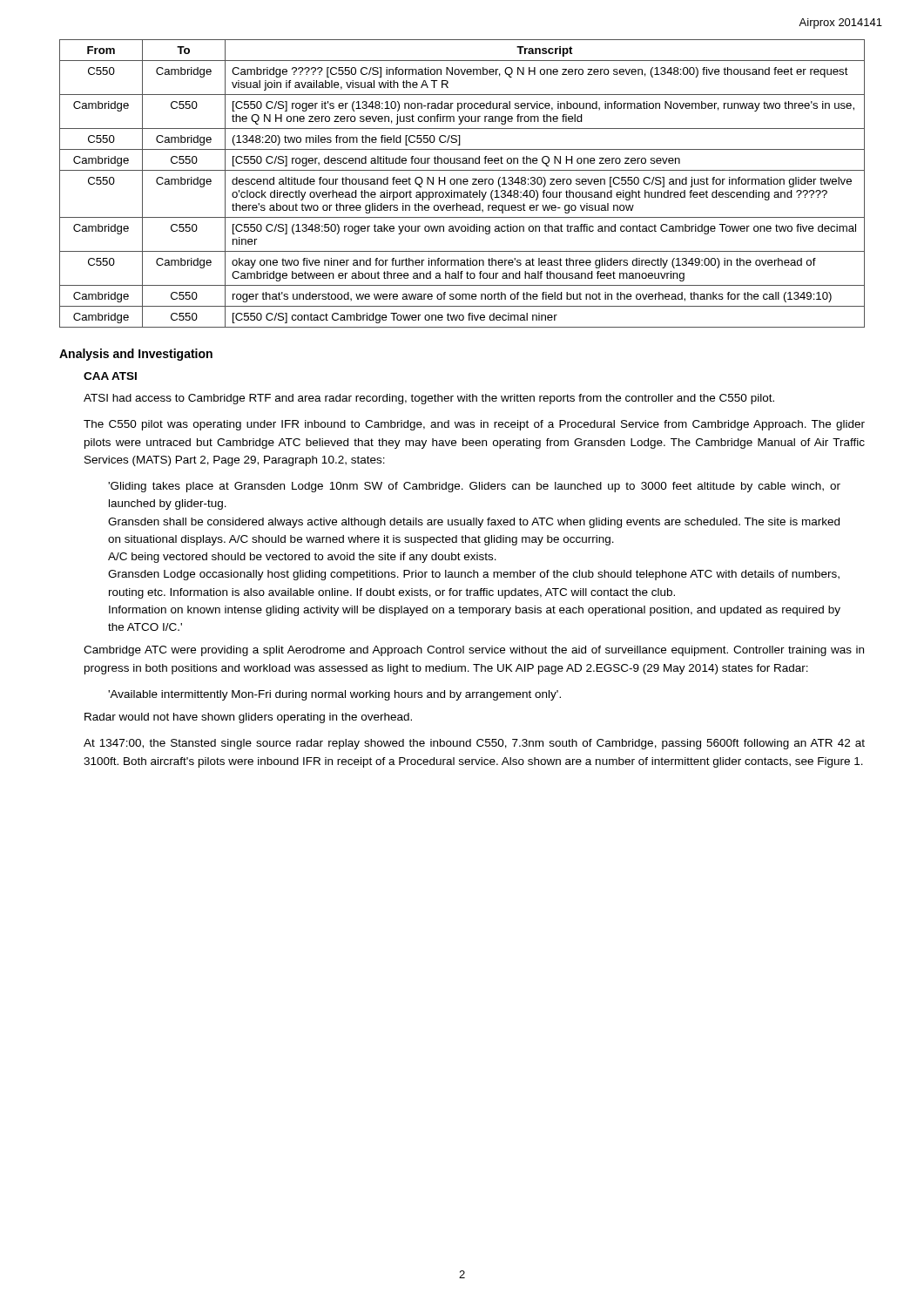Image resolution: width=924 pixels, height=1307 pixels.
Task: Select the element starting "'Available intermittently Mon-Fri"
Action: point(335,694)
